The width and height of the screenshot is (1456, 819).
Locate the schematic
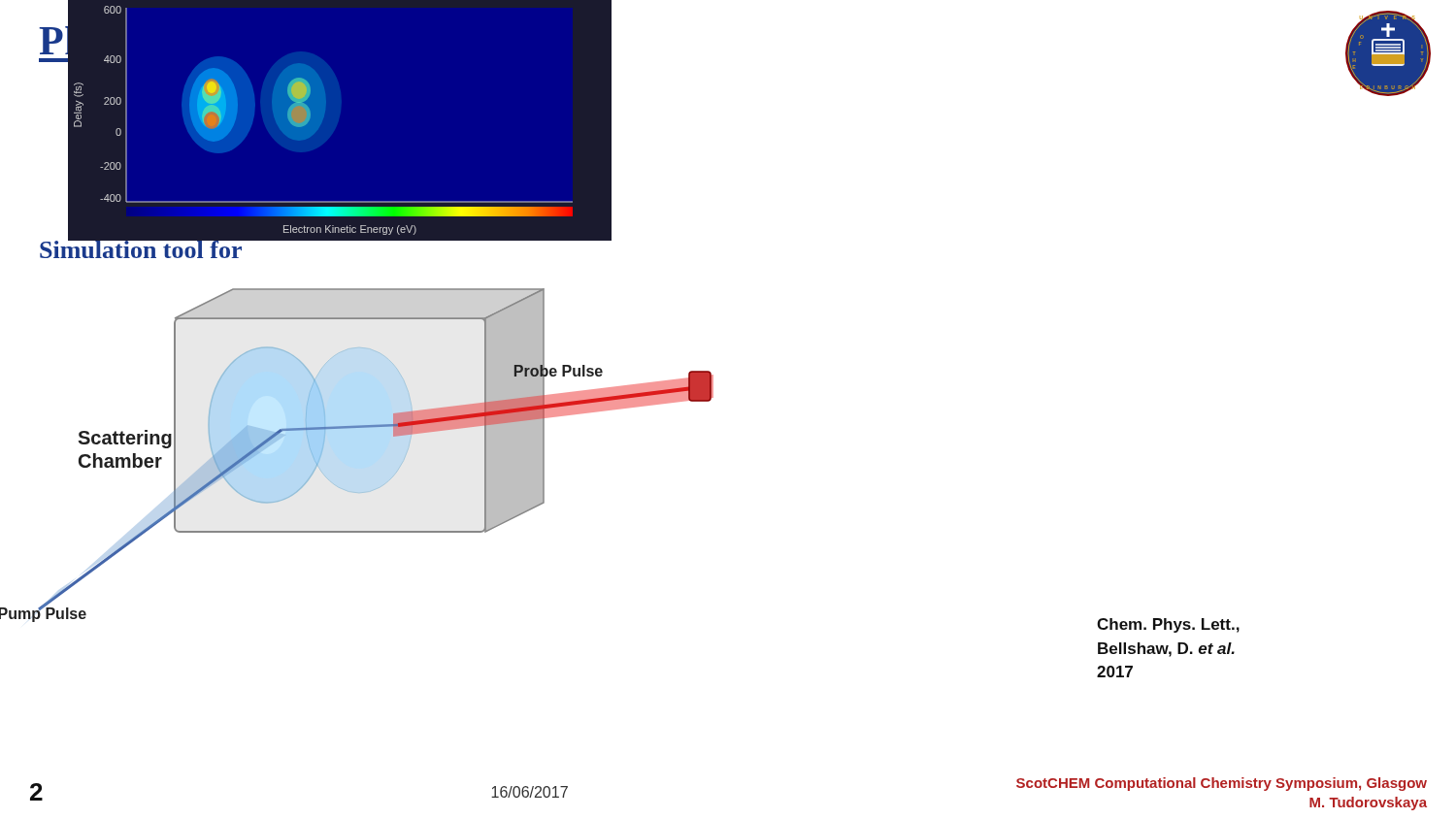point(359,459)
